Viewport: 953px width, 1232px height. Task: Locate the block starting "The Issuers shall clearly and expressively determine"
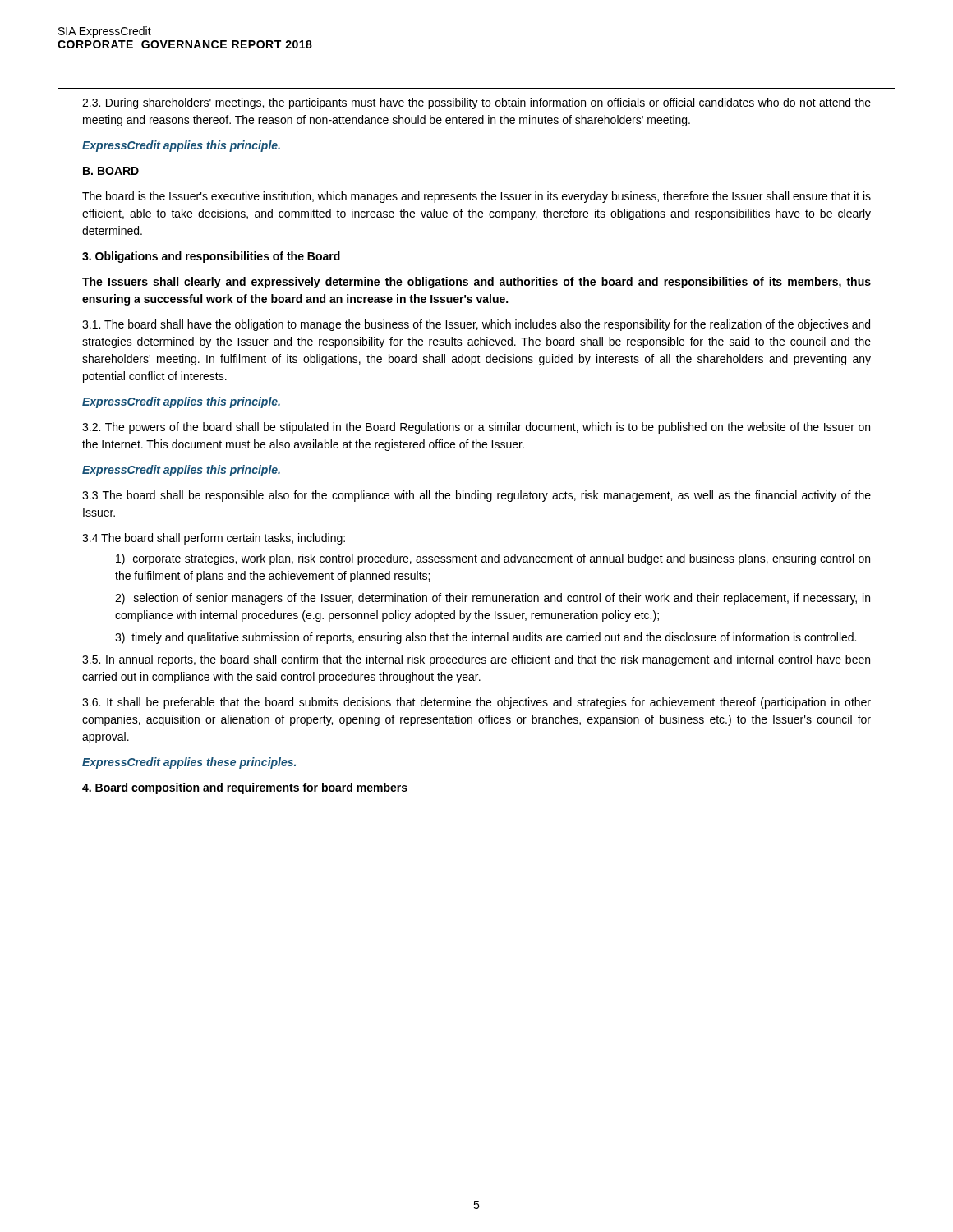pos(476,291)
